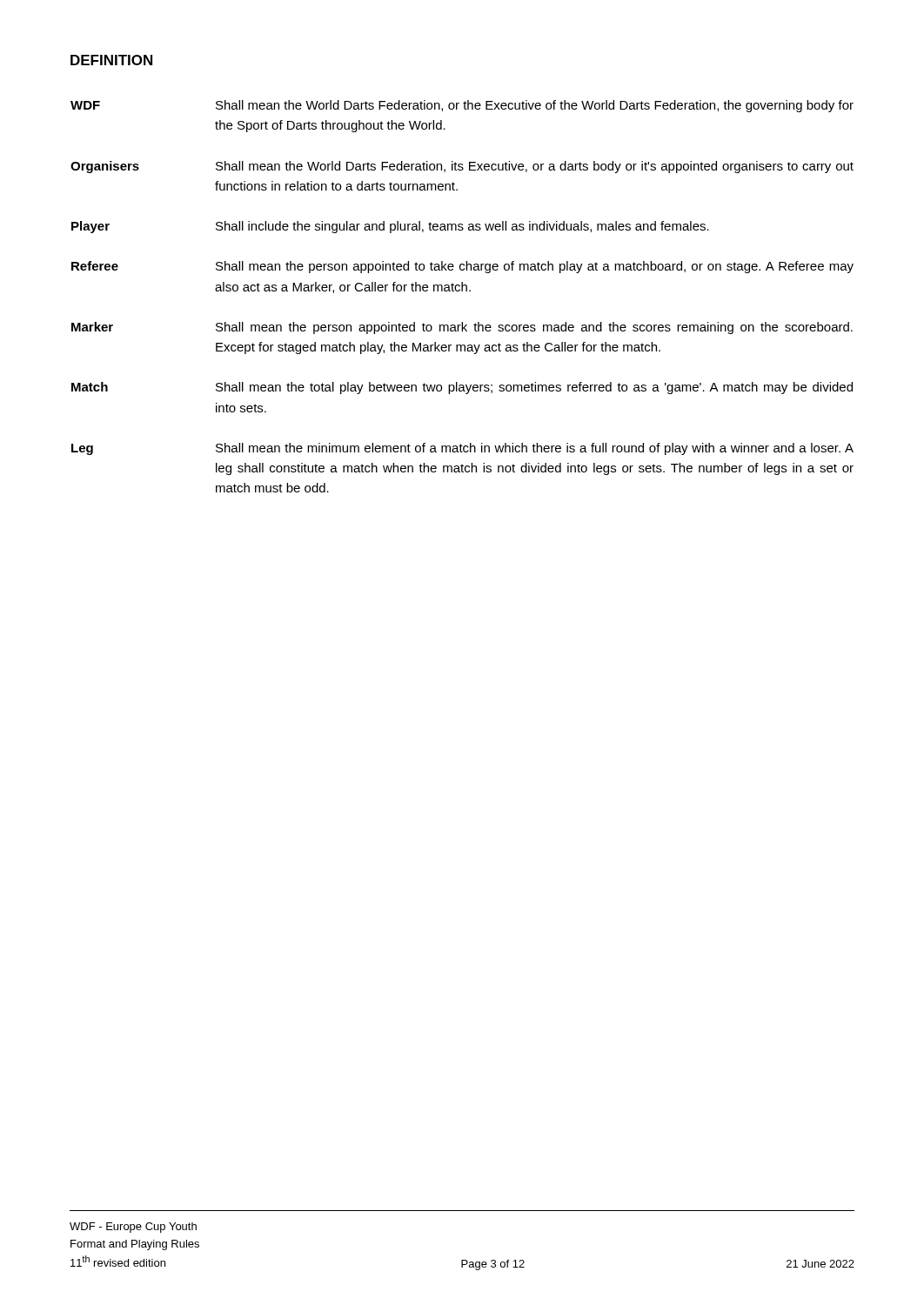Find the list item containing "Leg Shall mean the minimum element"
Viewport: 924px width, 1305px height.
coord(462,477)
